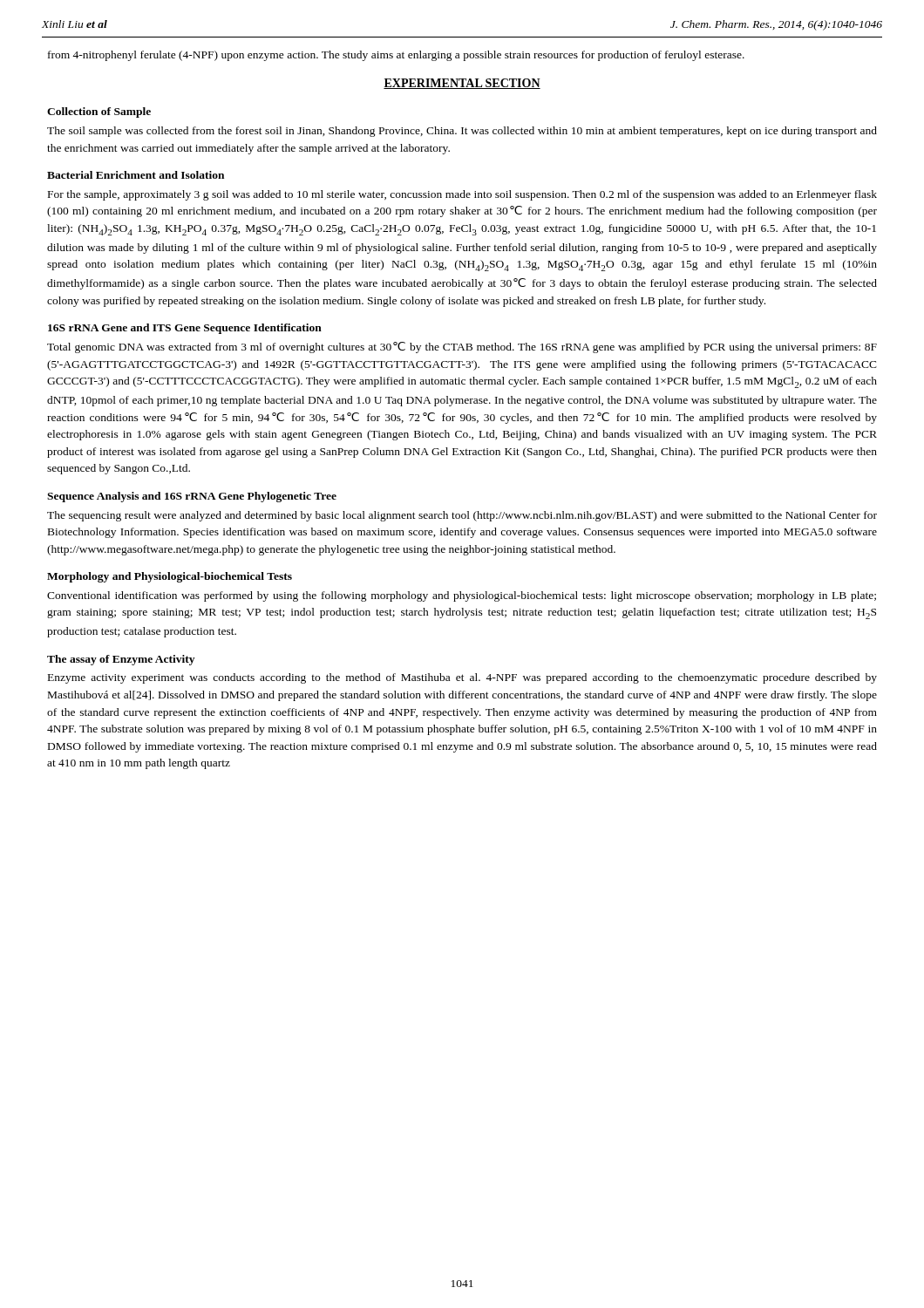Click on the block starting "Collection of Sample"
The image size is (924, 1308).
point(99,112)
